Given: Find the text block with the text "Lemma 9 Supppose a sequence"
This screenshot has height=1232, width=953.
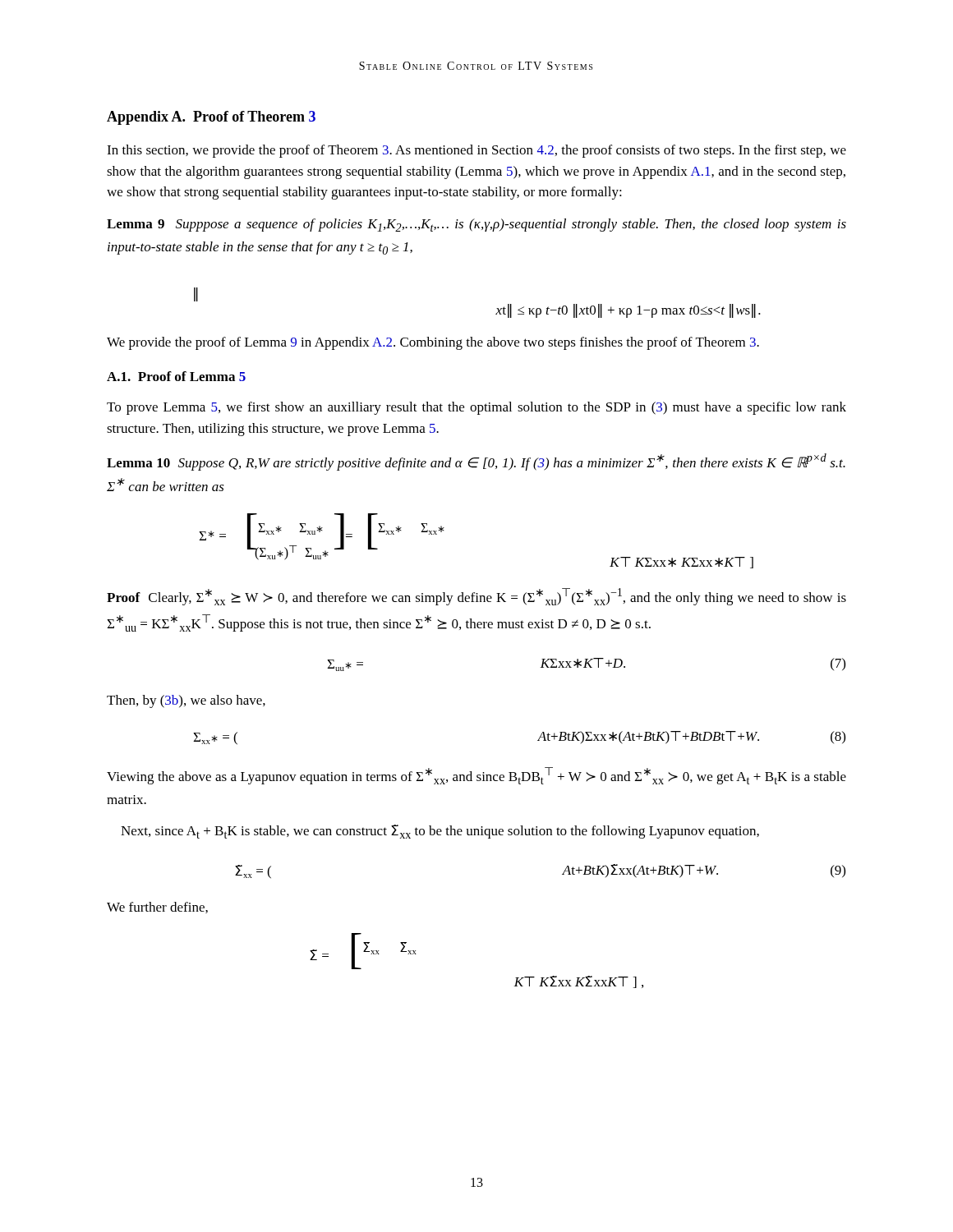Looking at the screenshot, I should coord(476,237).
